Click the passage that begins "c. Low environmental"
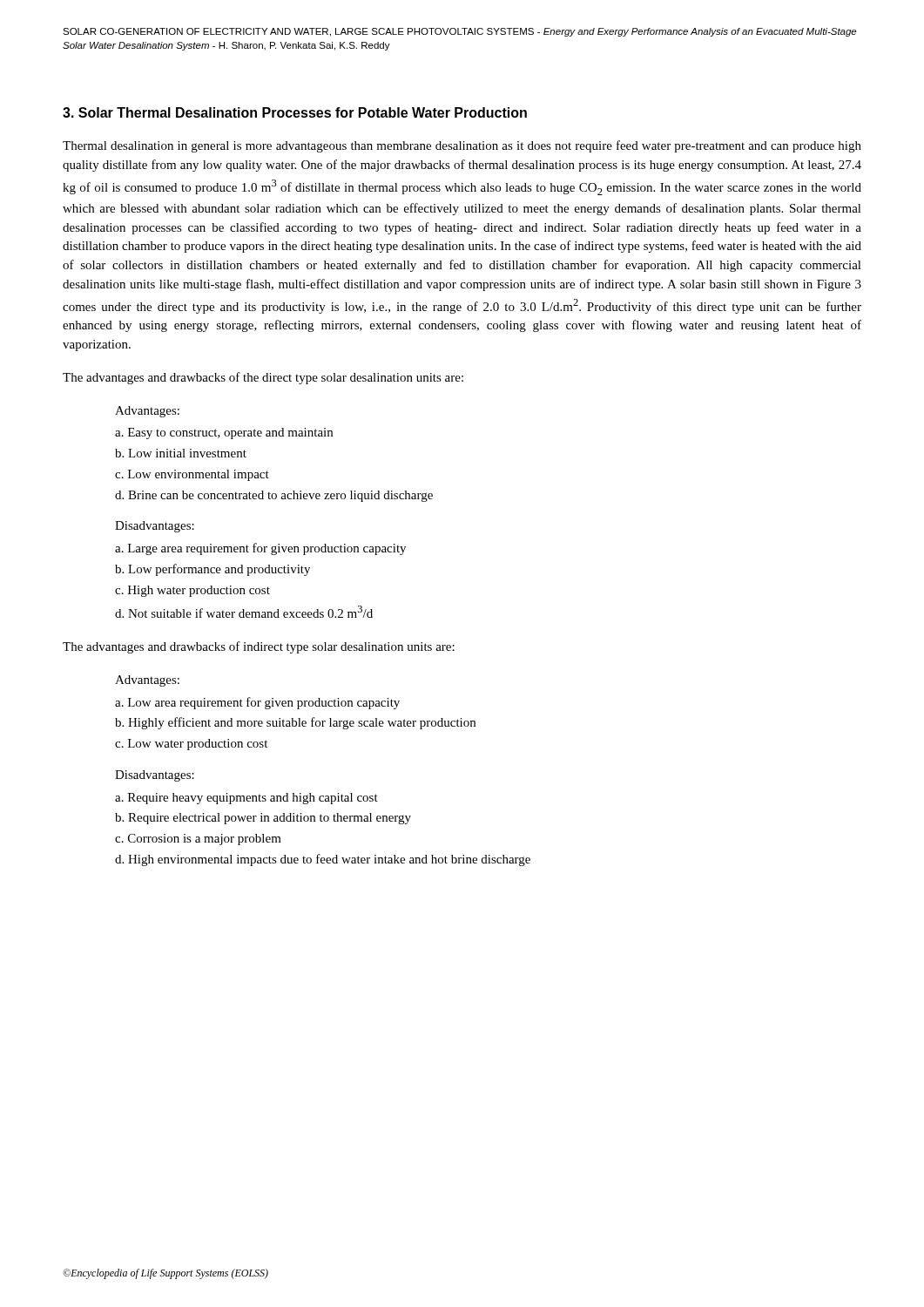Screen dimensions: 1307x924 pyautogui.click(x=192, y=474)
